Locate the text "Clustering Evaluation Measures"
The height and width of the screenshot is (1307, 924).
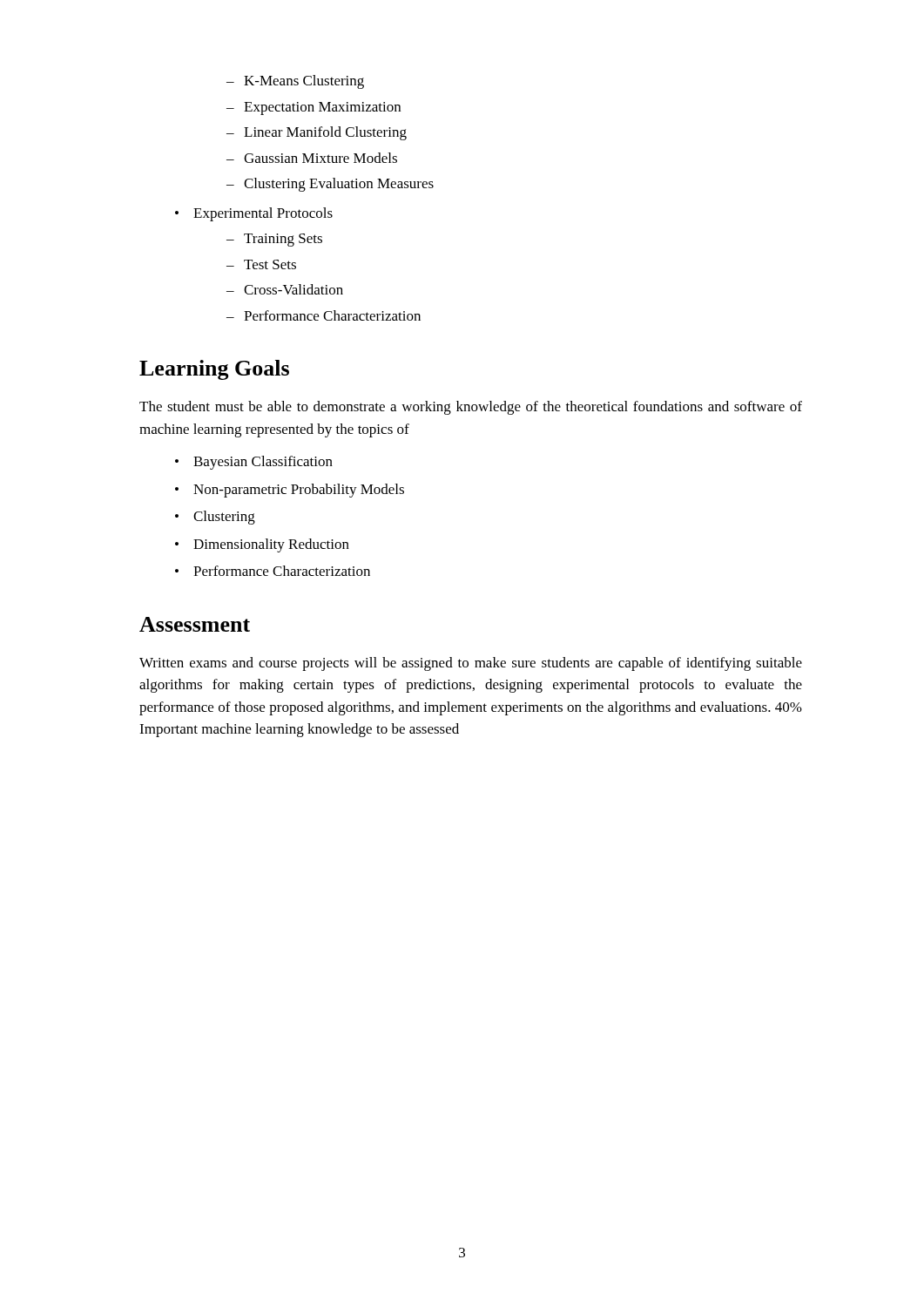click(330, 185)
